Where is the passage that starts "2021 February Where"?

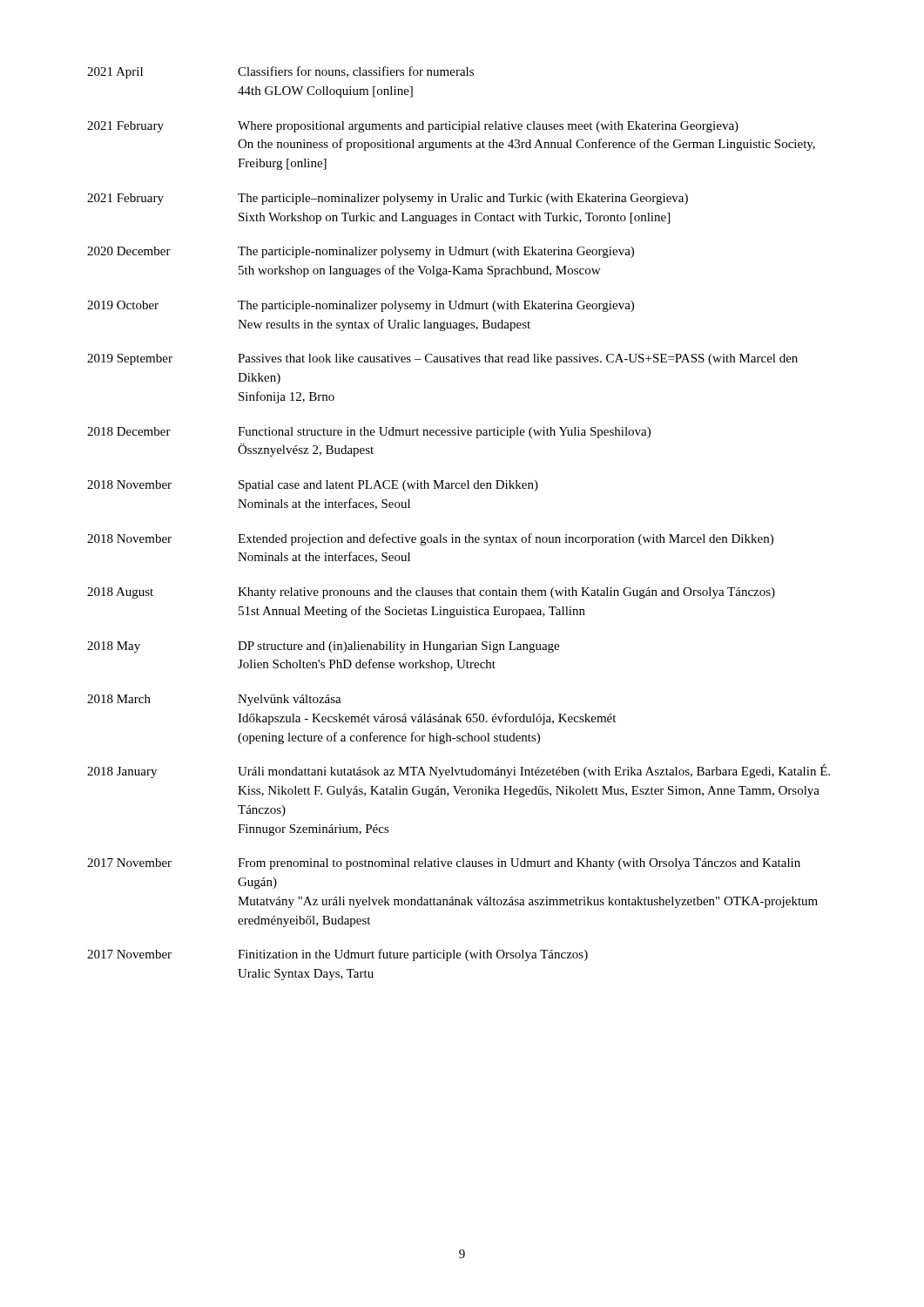(x=462, y=145)
